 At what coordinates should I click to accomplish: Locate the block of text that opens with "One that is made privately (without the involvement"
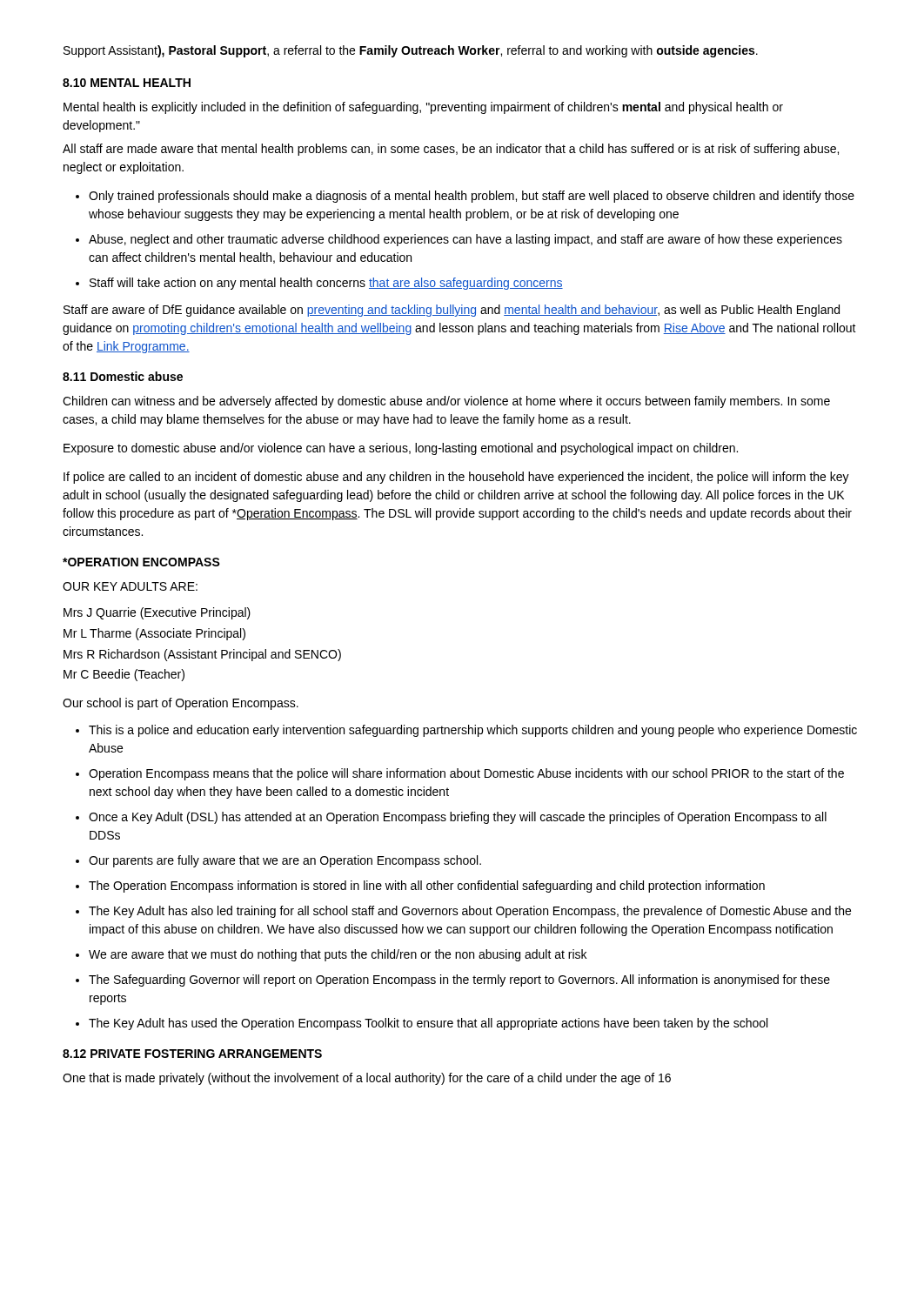367,1078
